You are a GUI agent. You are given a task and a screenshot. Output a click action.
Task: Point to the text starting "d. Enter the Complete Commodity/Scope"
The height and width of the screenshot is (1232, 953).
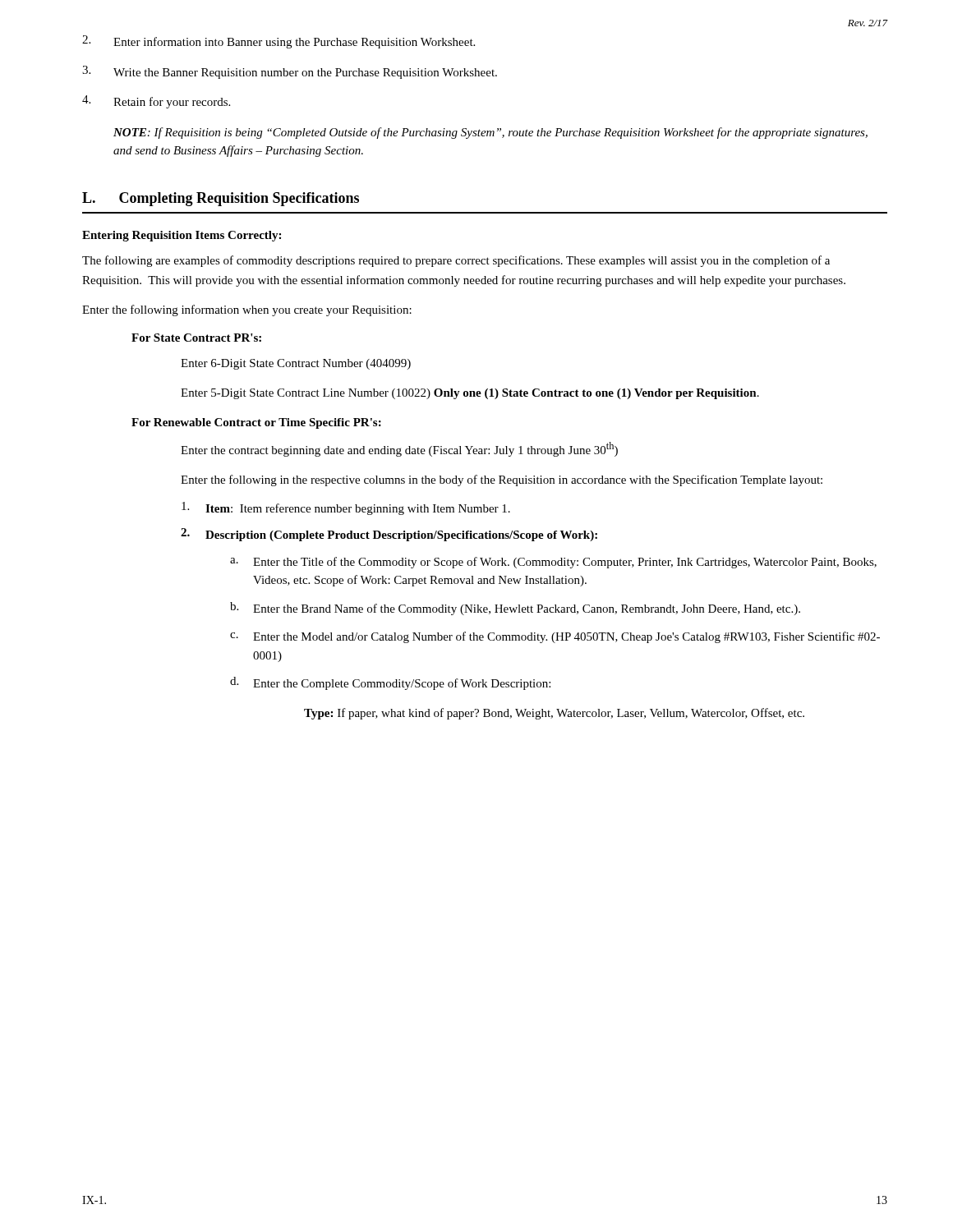pos(391,684)
